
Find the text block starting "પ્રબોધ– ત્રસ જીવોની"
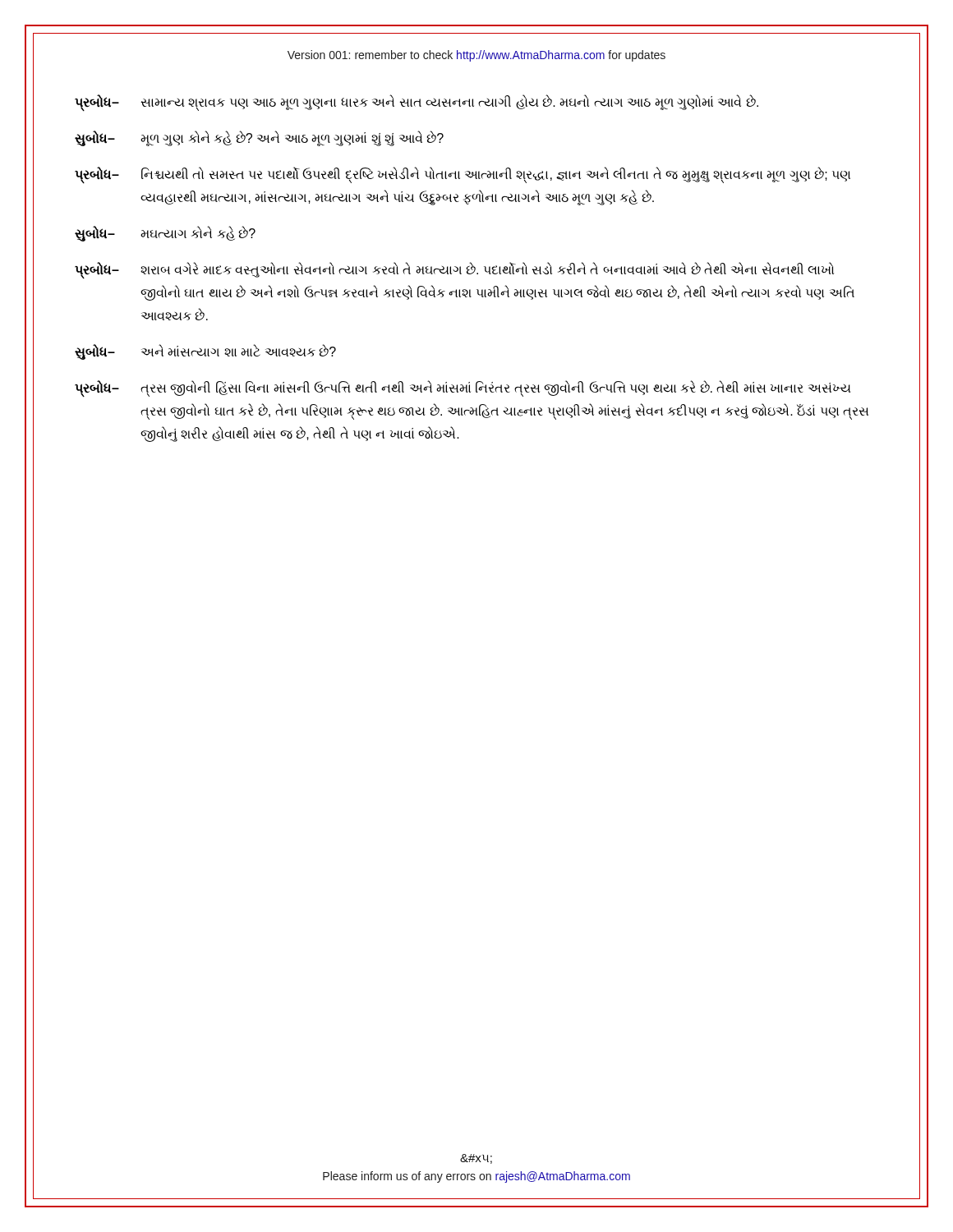click(x=476, y=411)
